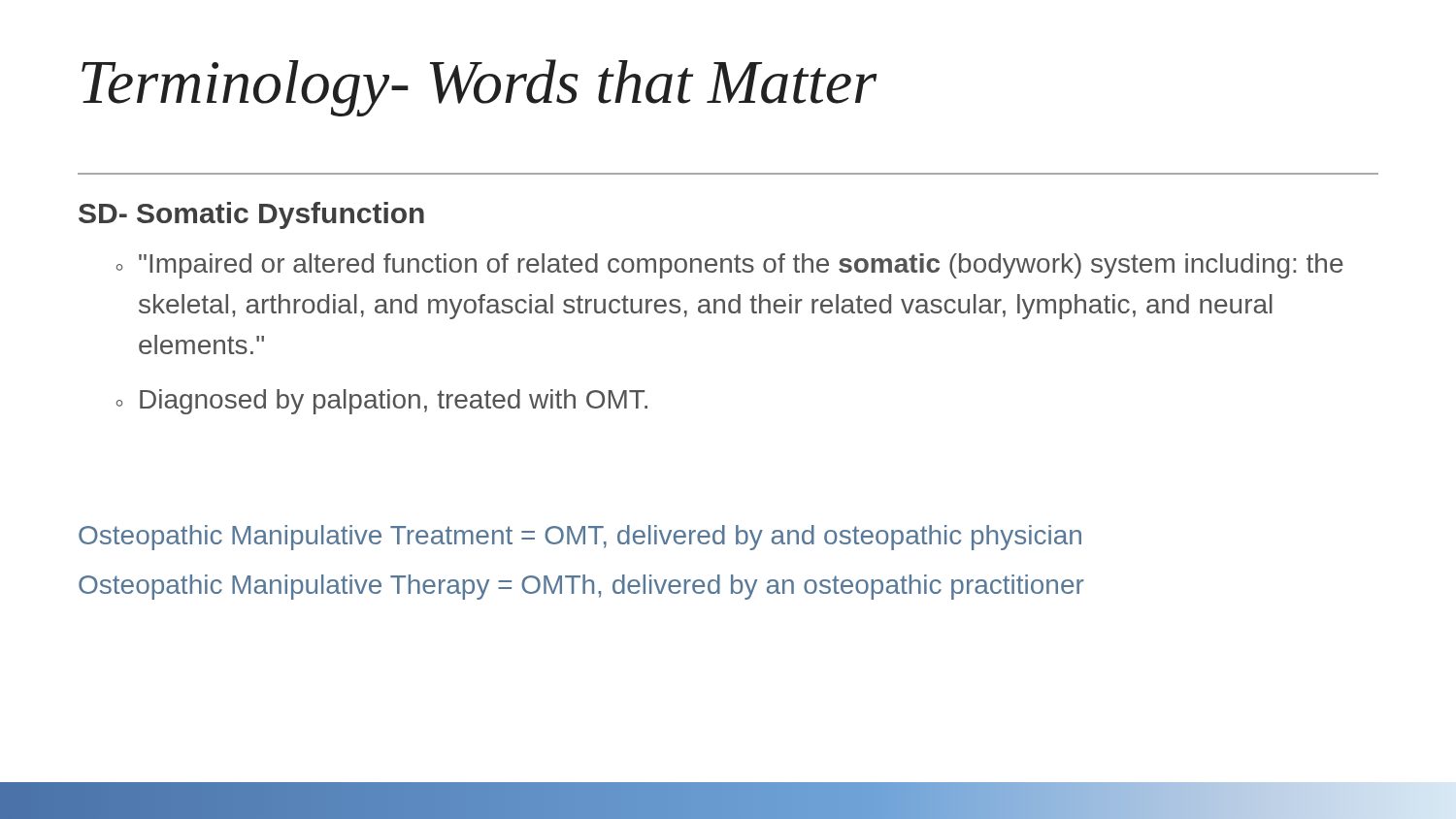Click on the region starting "◦ Diagnosed by palpation, treated with OMT."
Viewport: 1456px width, 819px height.
tap(382, 402)
